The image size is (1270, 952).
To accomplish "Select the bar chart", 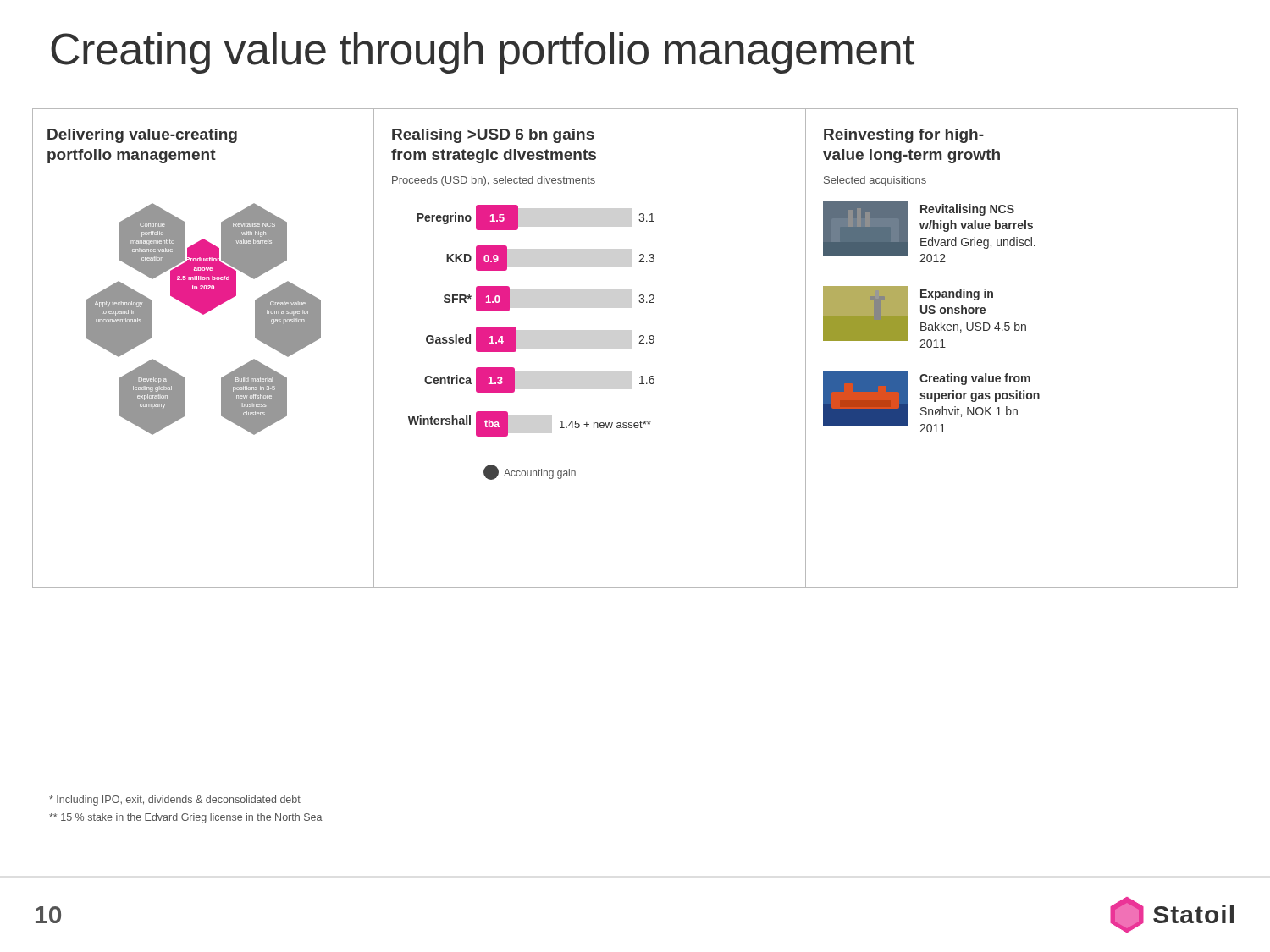I will tap(590, 368).
